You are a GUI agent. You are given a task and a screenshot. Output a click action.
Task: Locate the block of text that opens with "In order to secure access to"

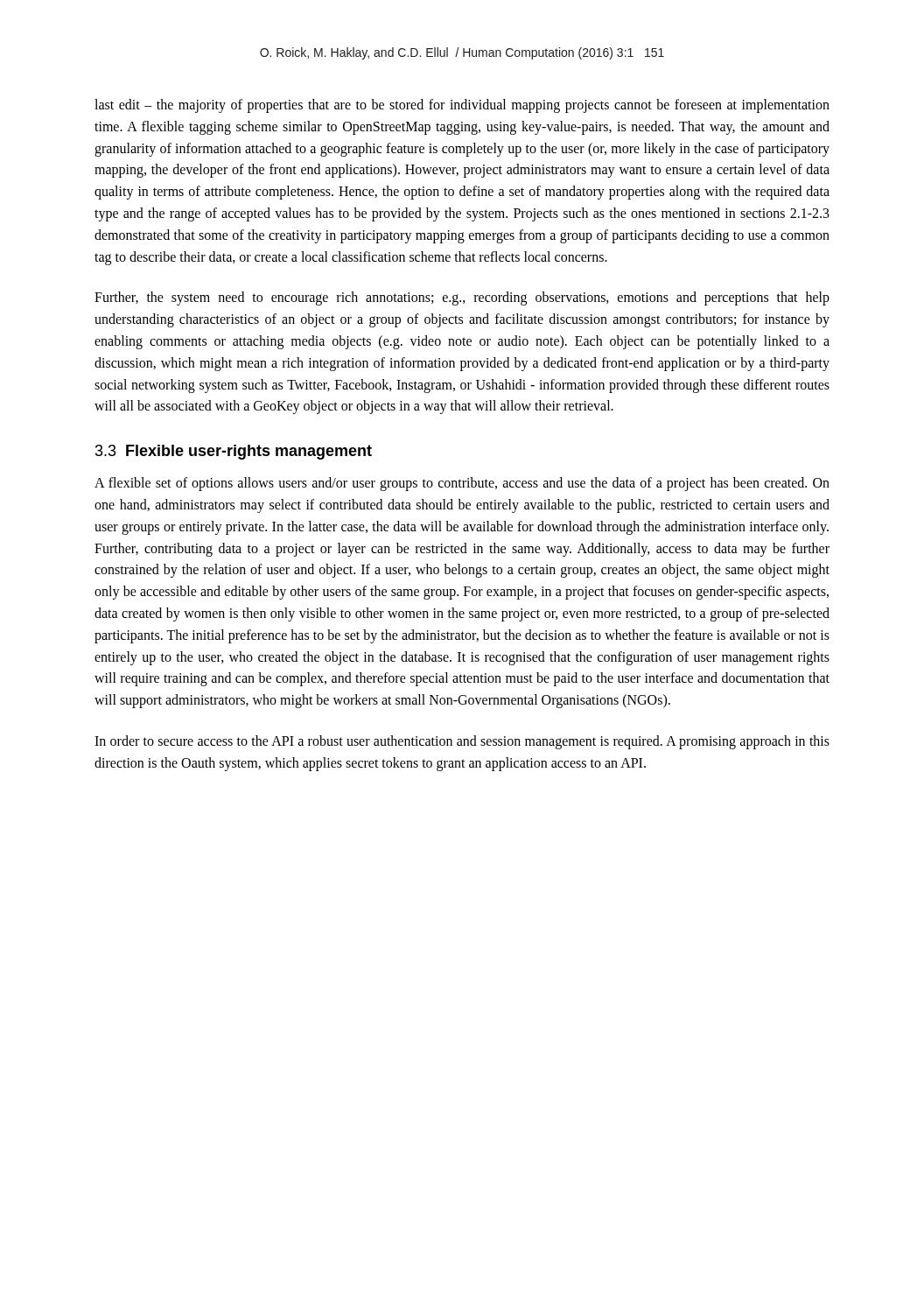click(x=462, y=752)
